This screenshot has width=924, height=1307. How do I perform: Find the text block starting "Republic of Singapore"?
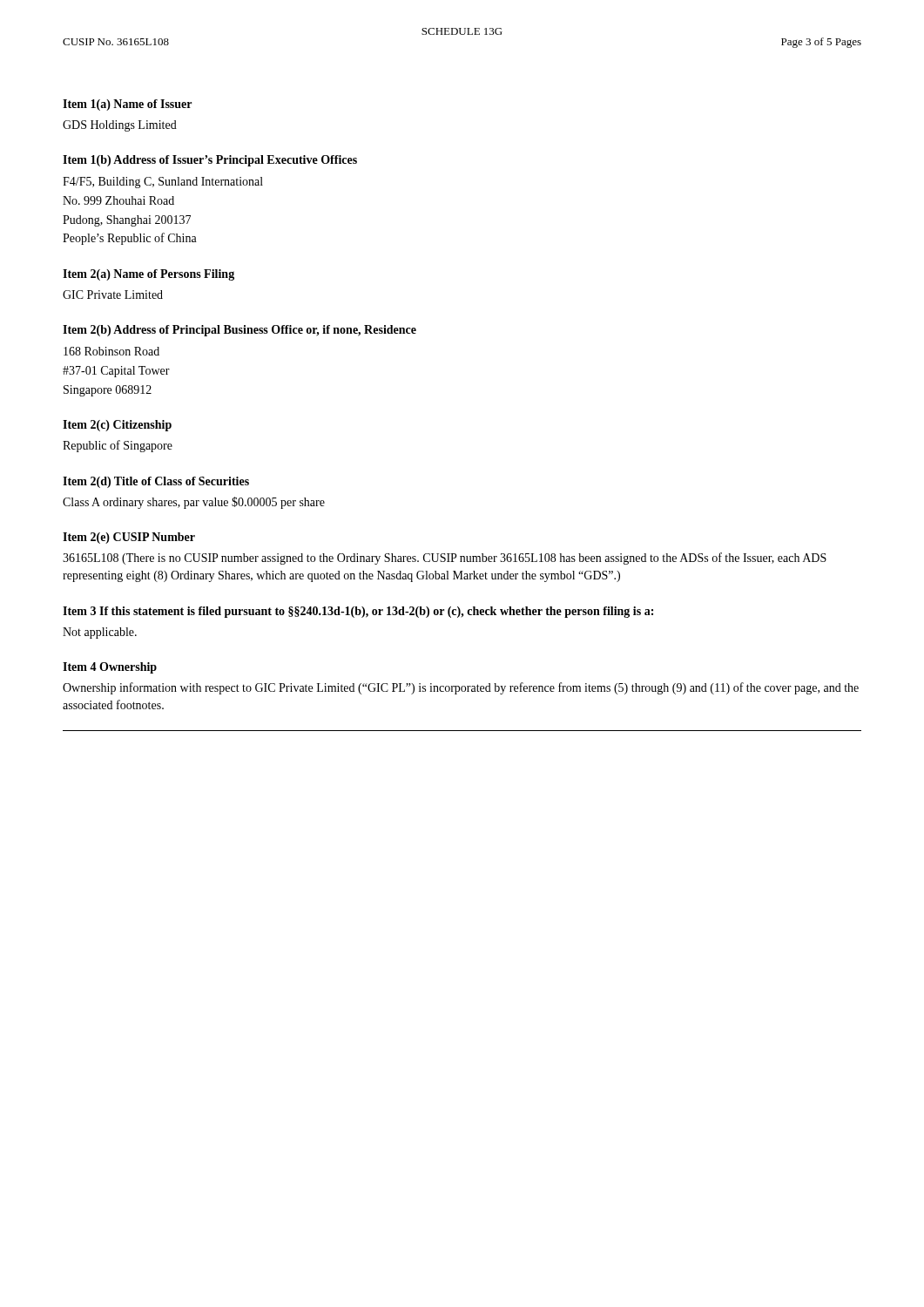[x=118, y=446]
